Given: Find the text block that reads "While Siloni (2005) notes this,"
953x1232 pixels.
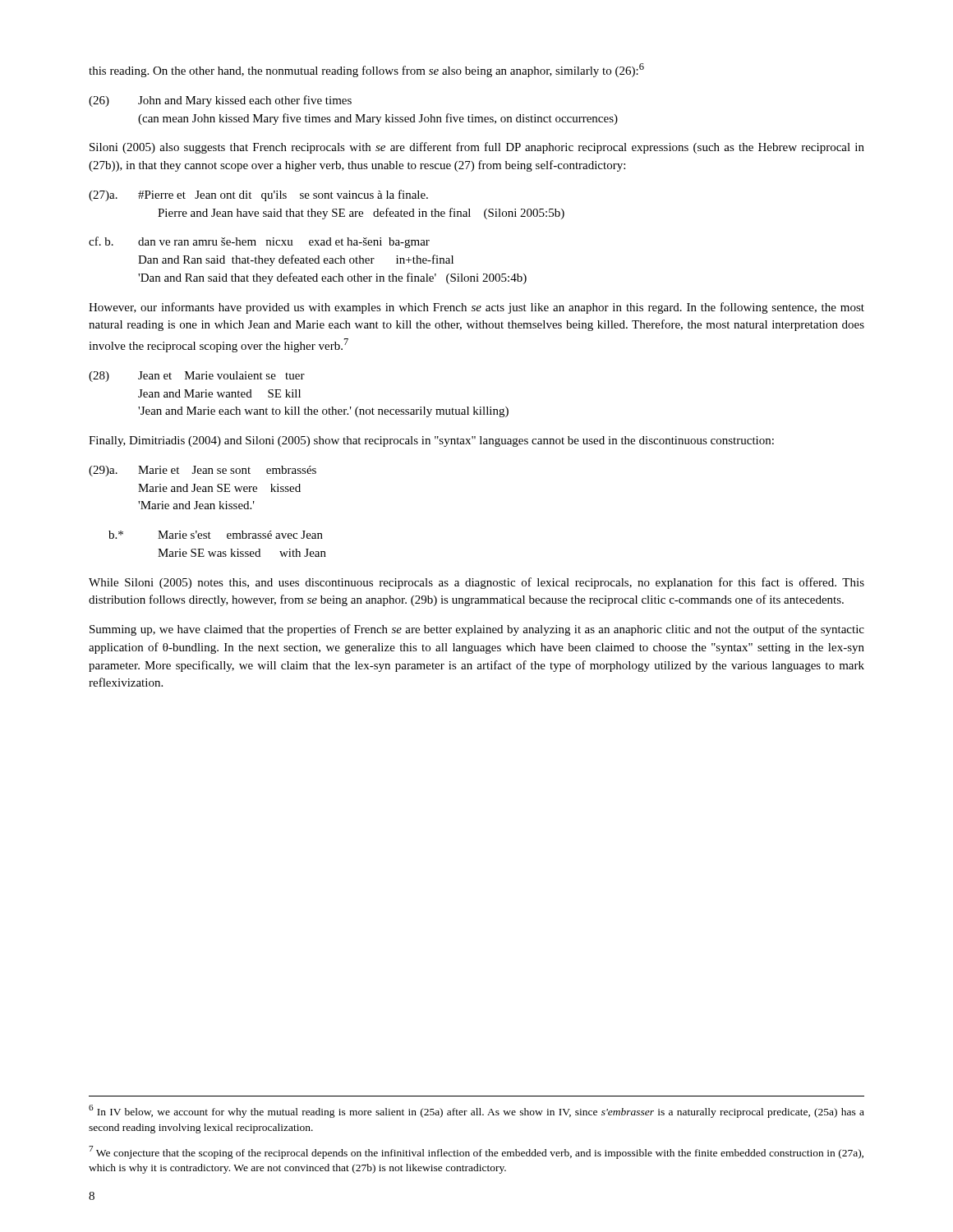Looking at the screenshot, I should tap(476, 592).
